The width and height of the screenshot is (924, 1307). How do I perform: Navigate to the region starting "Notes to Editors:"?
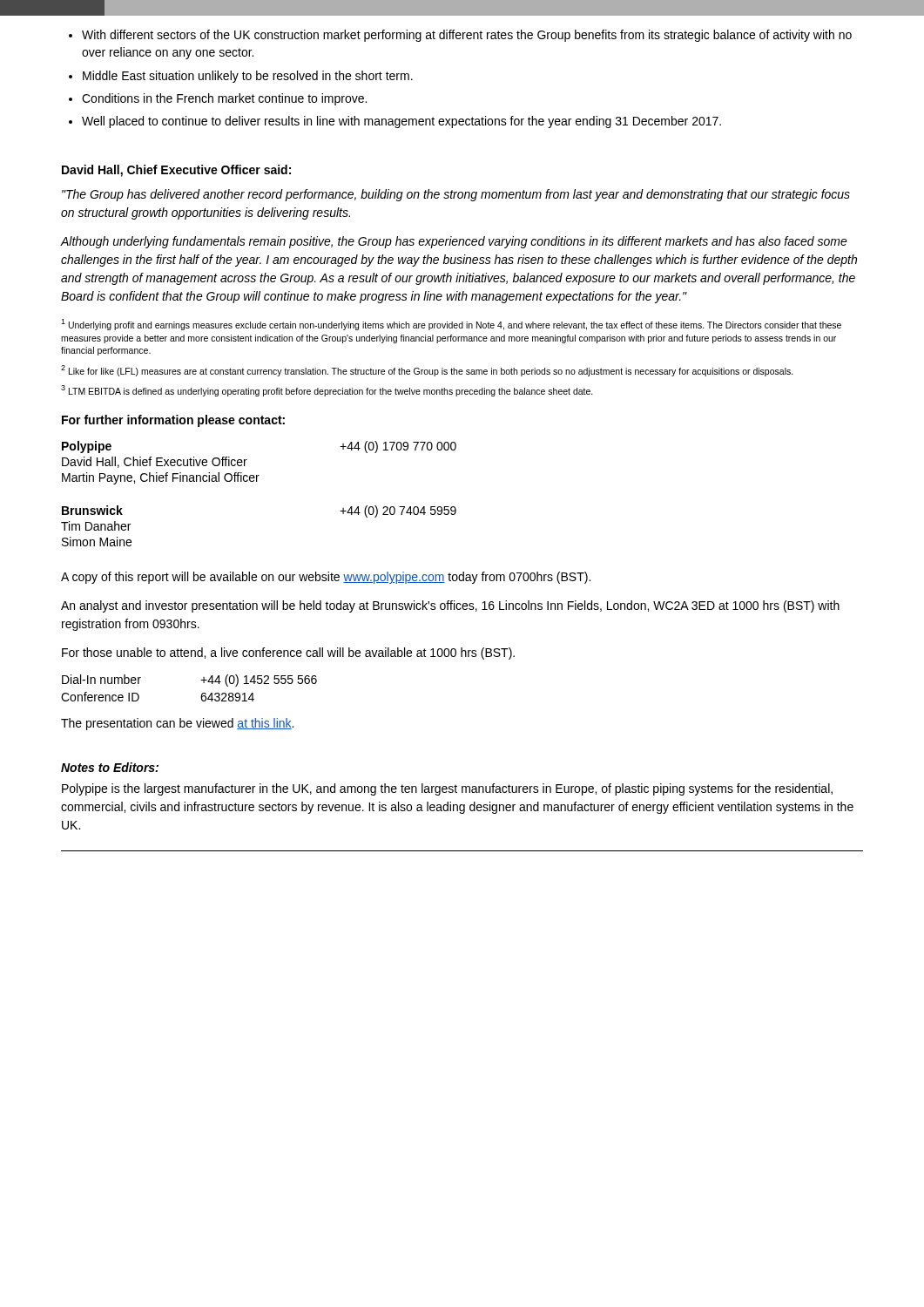tap(110, 768)
